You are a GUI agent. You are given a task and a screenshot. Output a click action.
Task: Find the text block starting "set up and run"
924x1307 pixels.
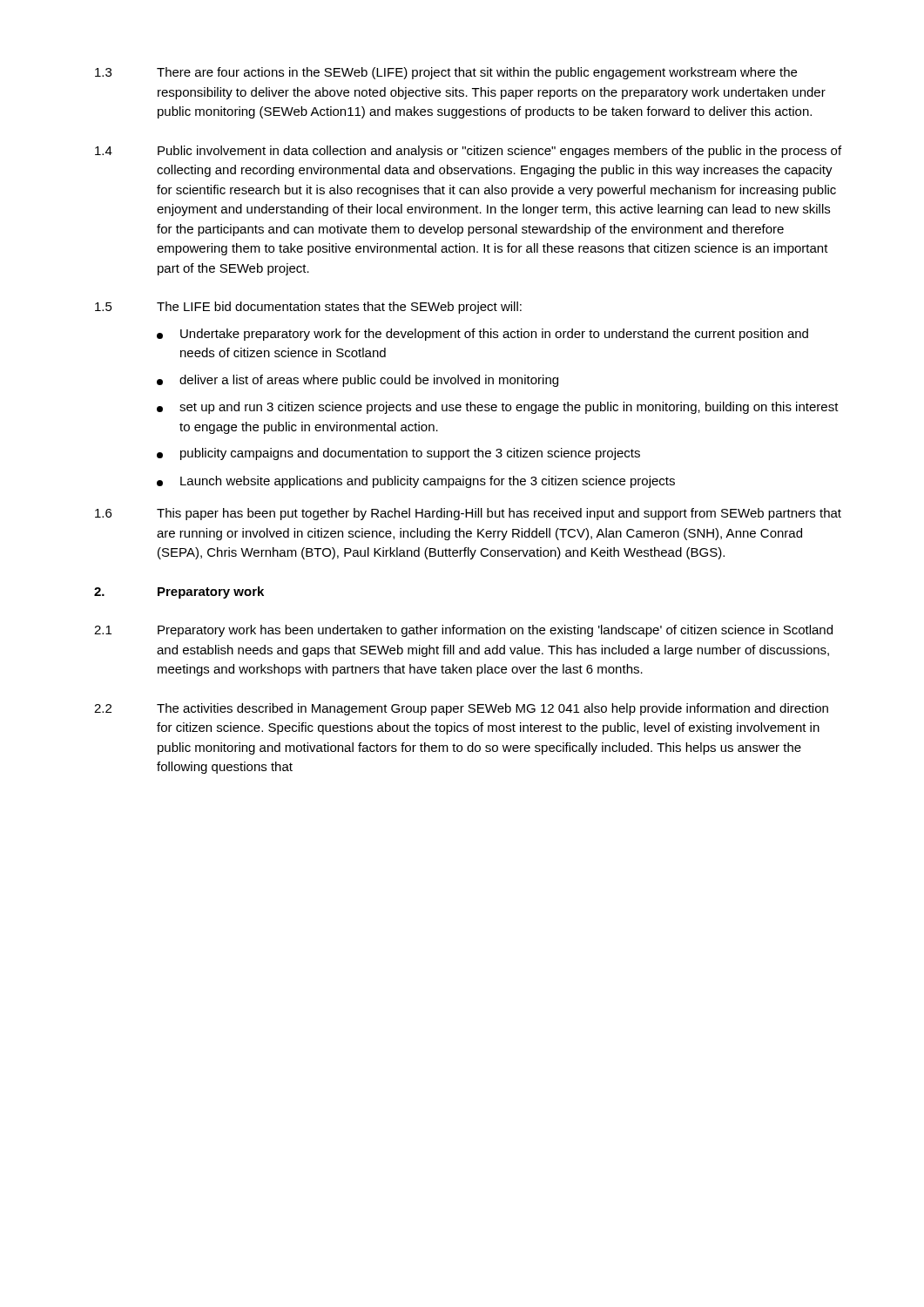(501, 417)
